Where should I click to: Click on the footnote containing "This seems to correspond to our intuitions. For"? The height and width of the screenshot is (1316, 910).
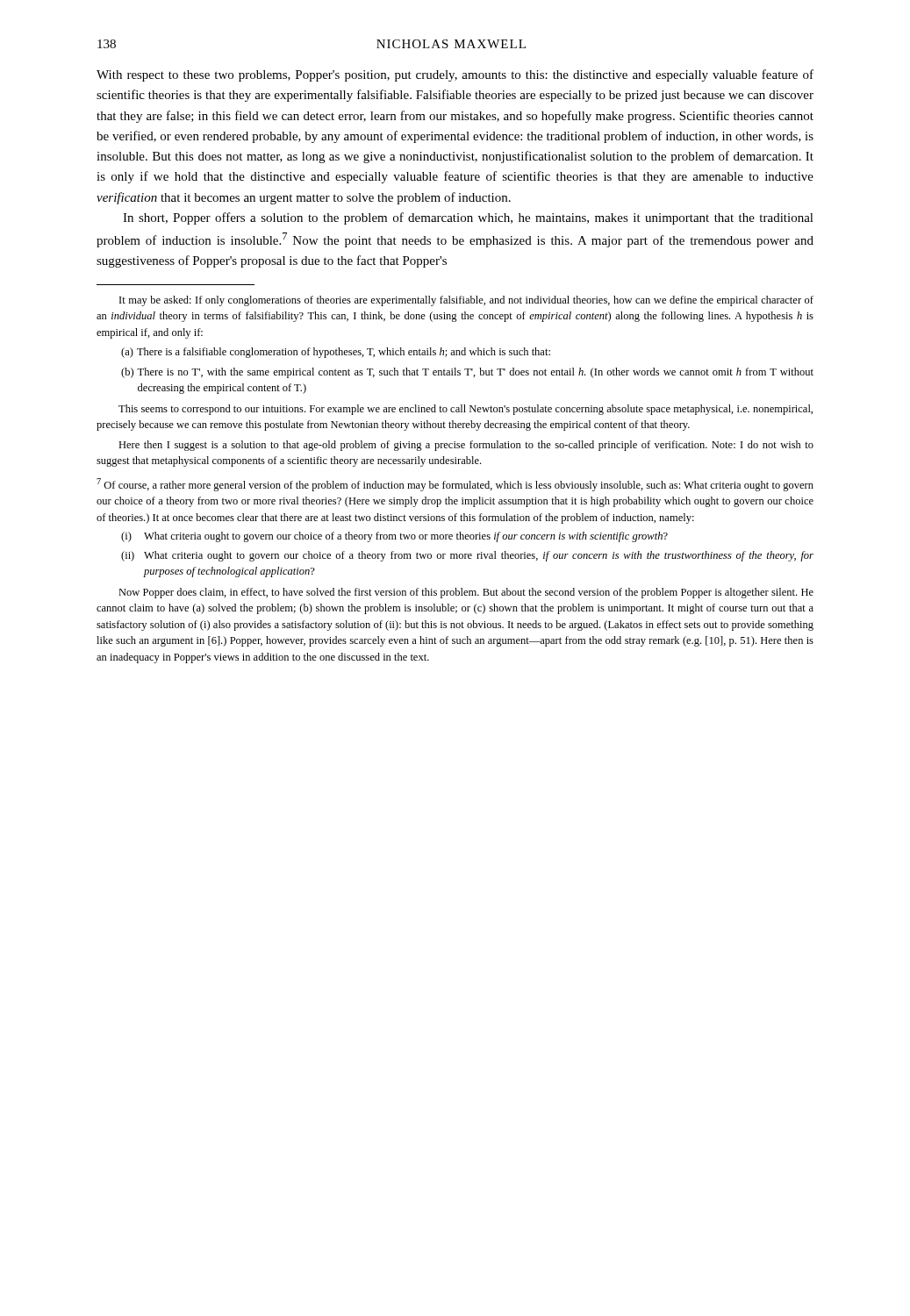tap(455, 435)
